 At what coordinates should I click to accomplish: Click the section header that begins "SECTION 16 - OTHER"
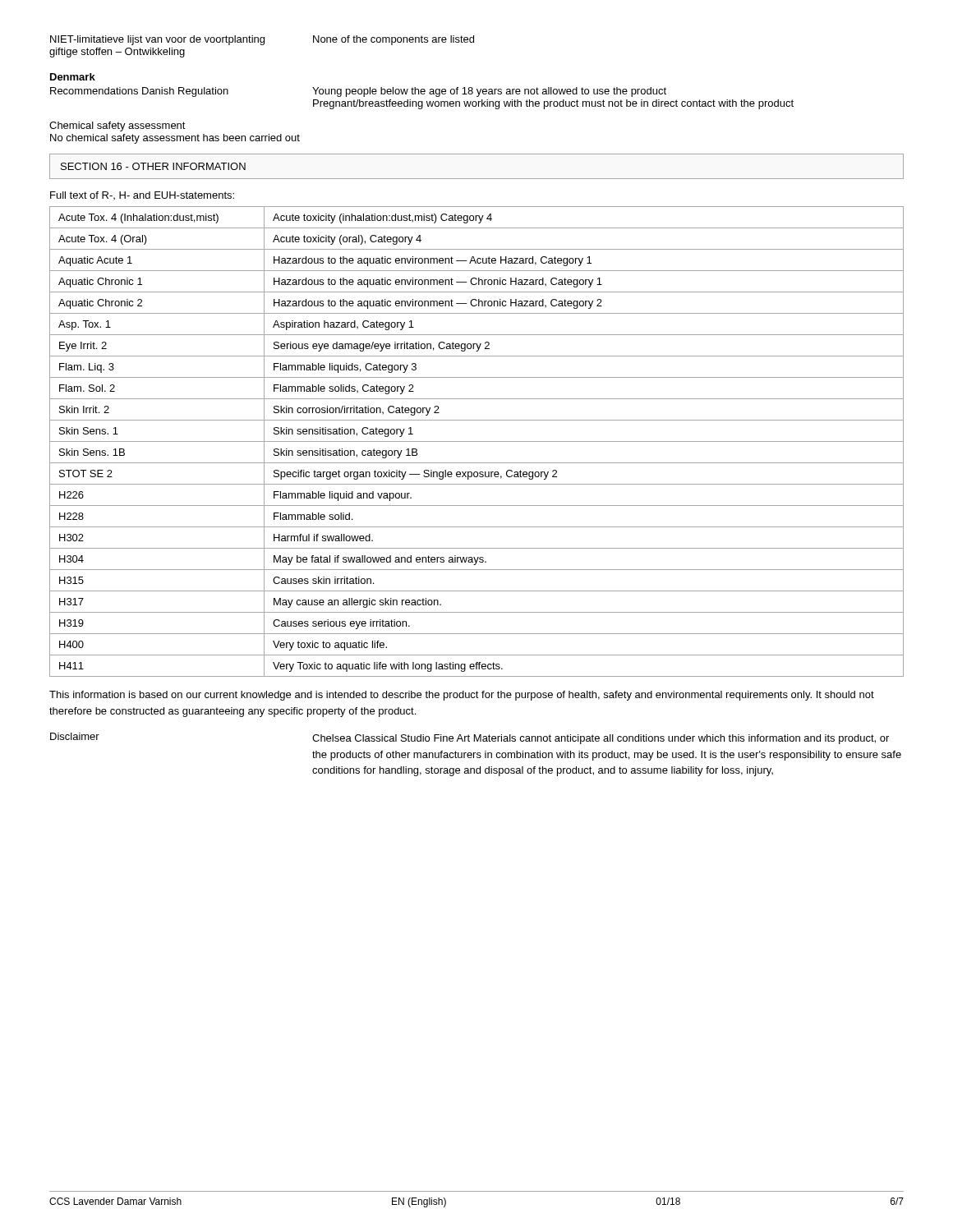click(x=153, y=166)
